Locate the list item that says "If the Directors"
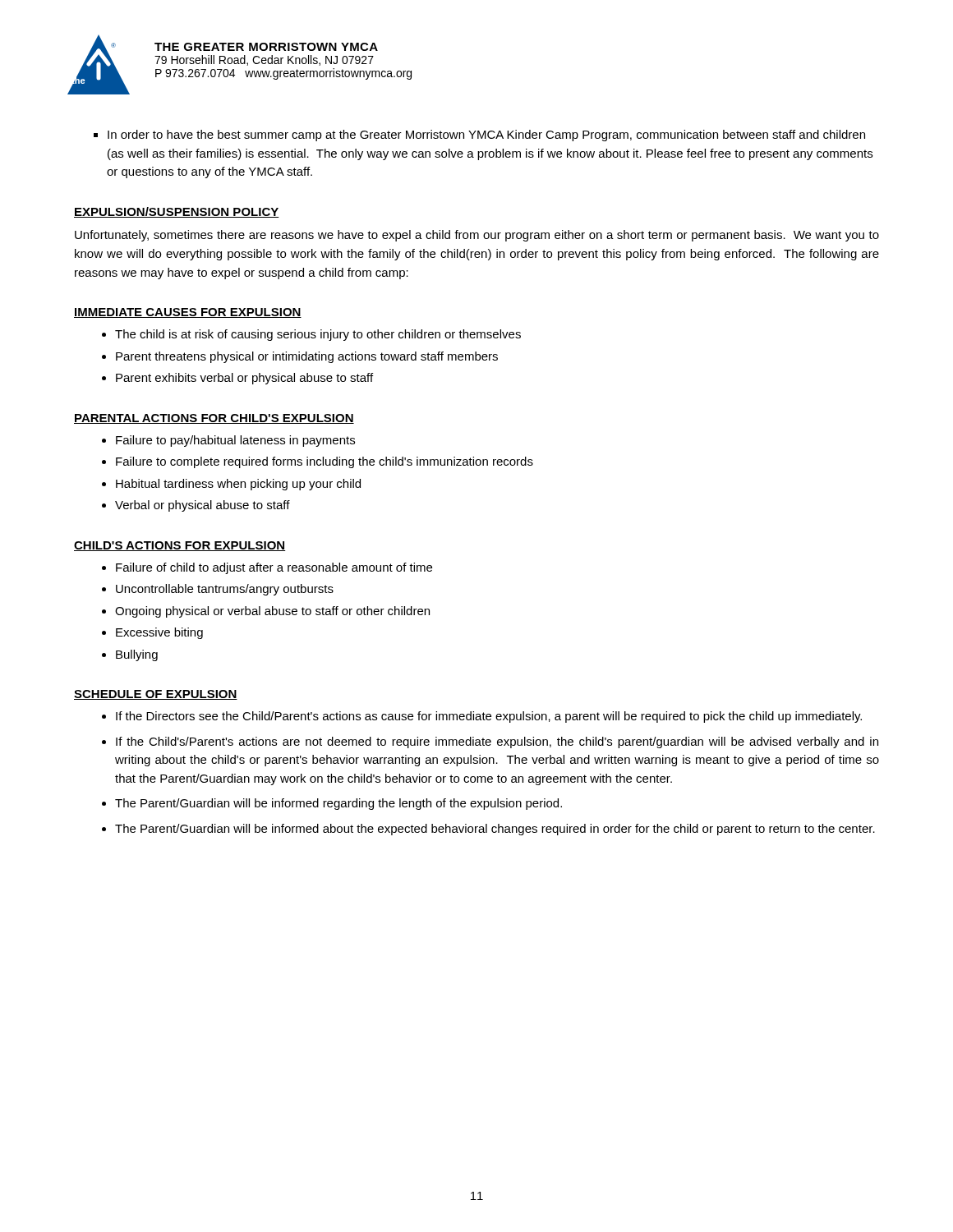 pyautogui.click(x=489, y=716)
